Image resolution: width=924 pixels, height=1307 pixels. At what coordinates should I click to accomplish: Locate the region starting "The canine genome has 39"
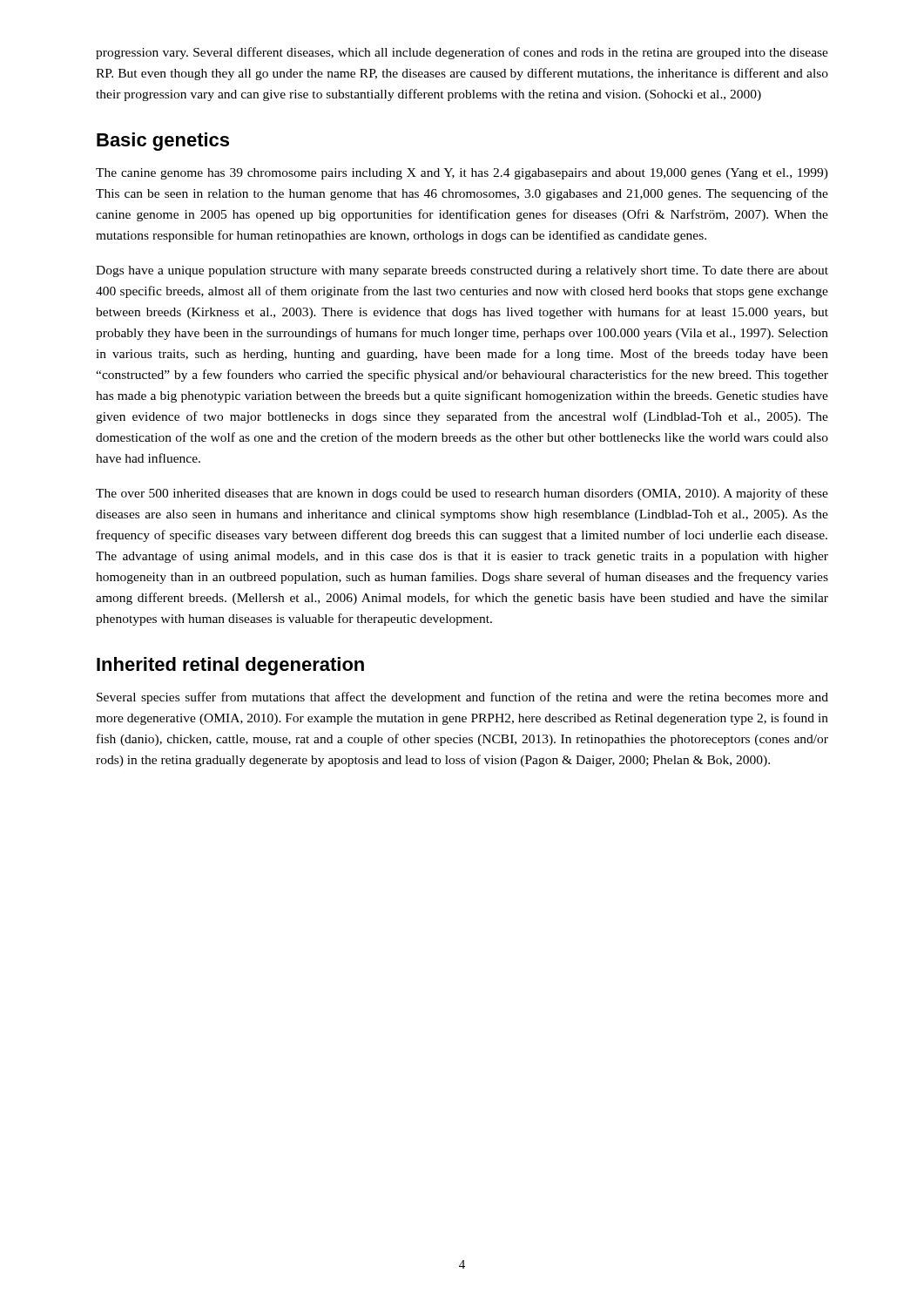coord(462,203)
